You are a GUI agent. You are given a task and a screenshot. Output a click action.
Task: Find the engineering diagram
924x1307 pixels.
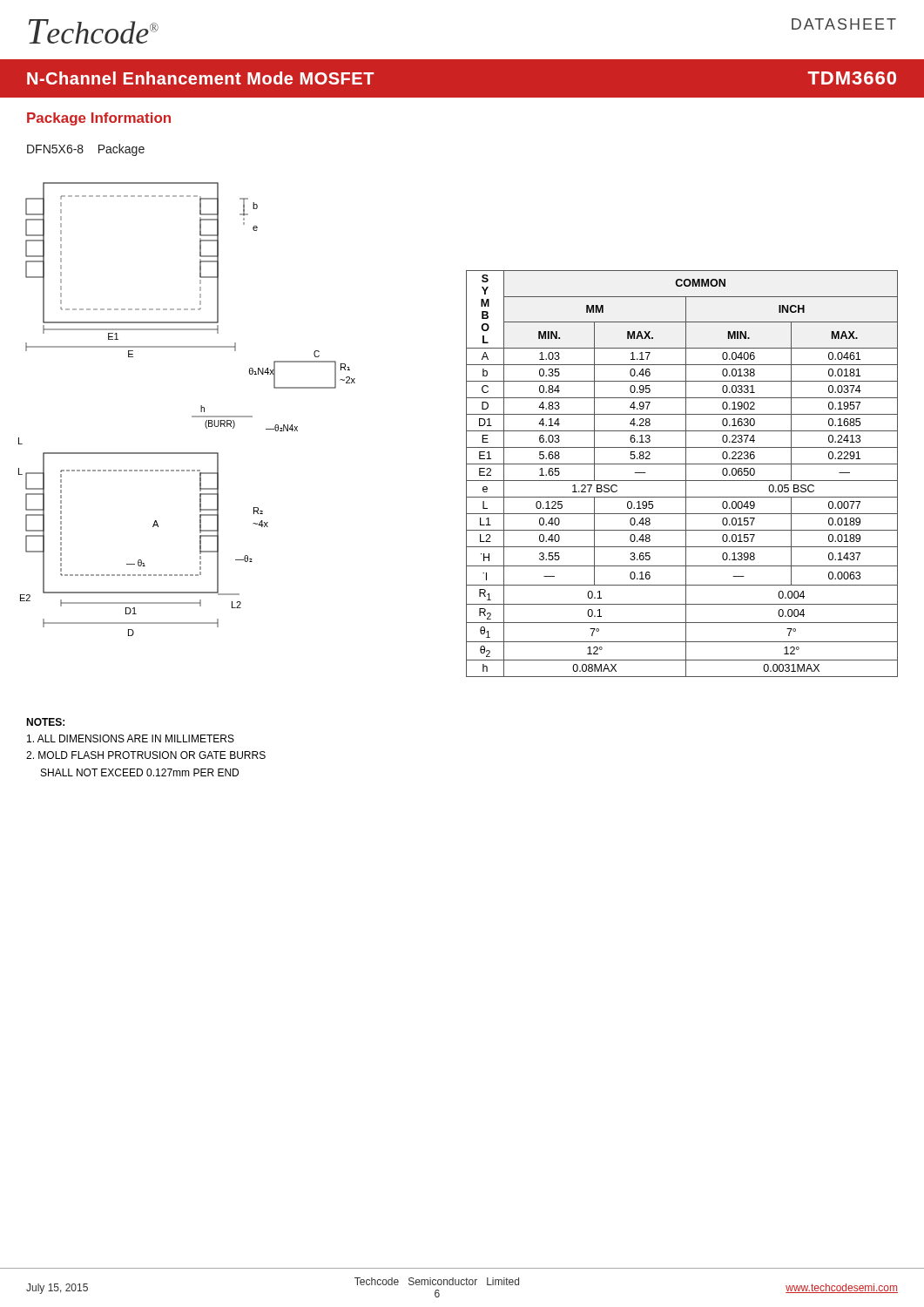tap(266, 405)
